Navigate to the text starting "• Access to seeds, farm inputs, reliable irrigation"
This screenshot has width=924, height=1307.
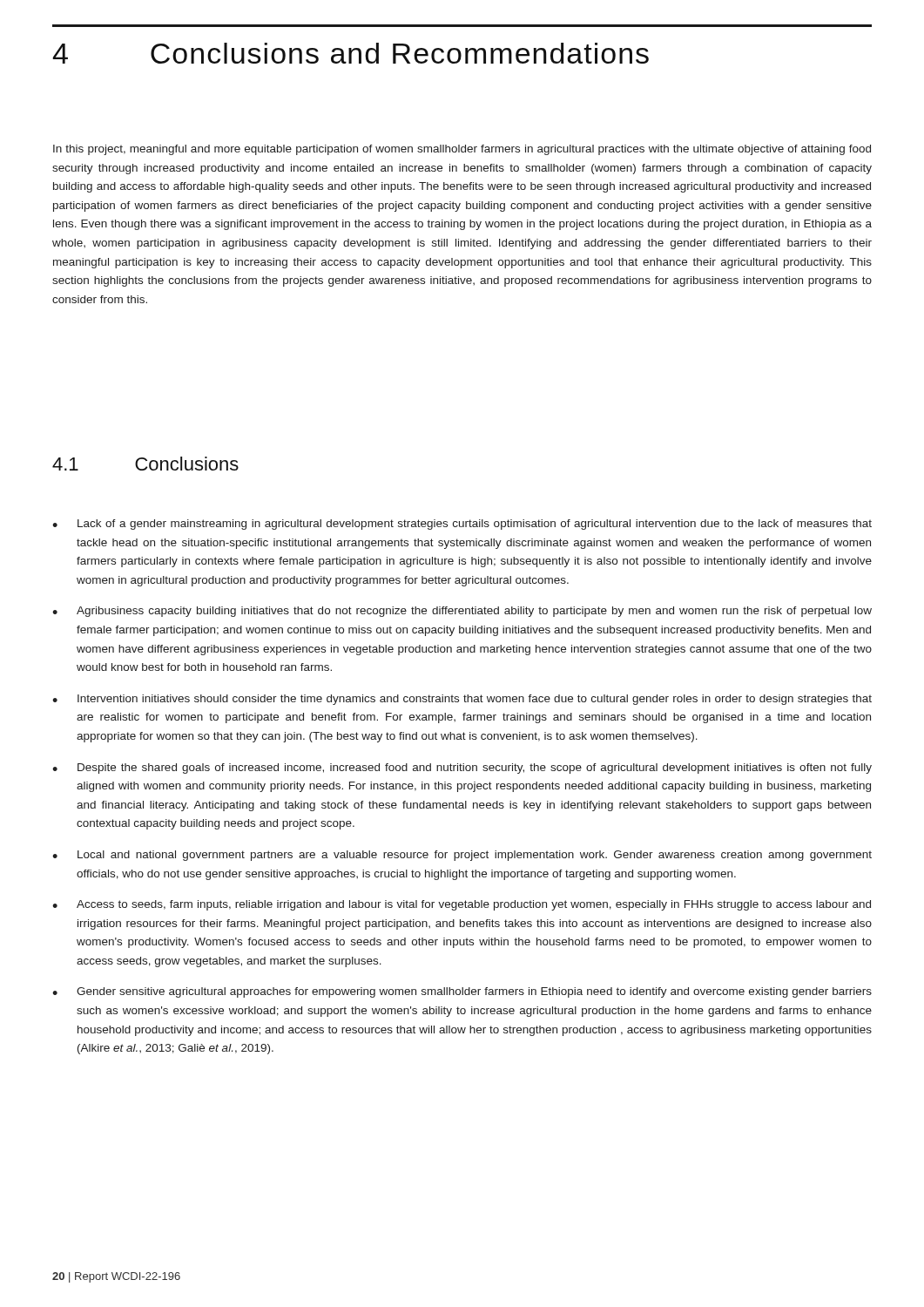tap(462, 933)
